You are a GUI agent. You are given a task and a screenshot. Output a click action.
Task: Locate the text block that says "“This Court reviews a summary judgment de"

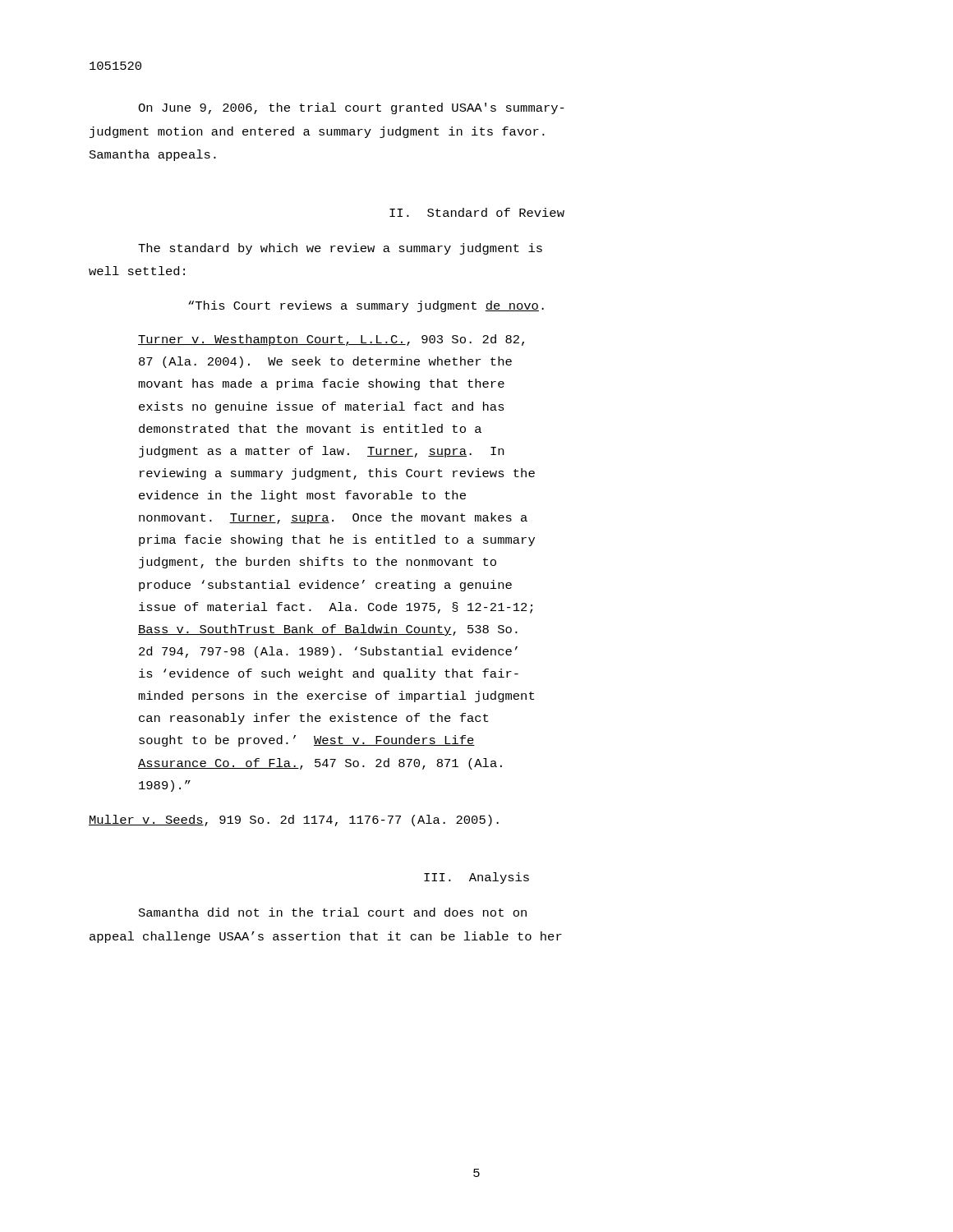pos(367,306)
